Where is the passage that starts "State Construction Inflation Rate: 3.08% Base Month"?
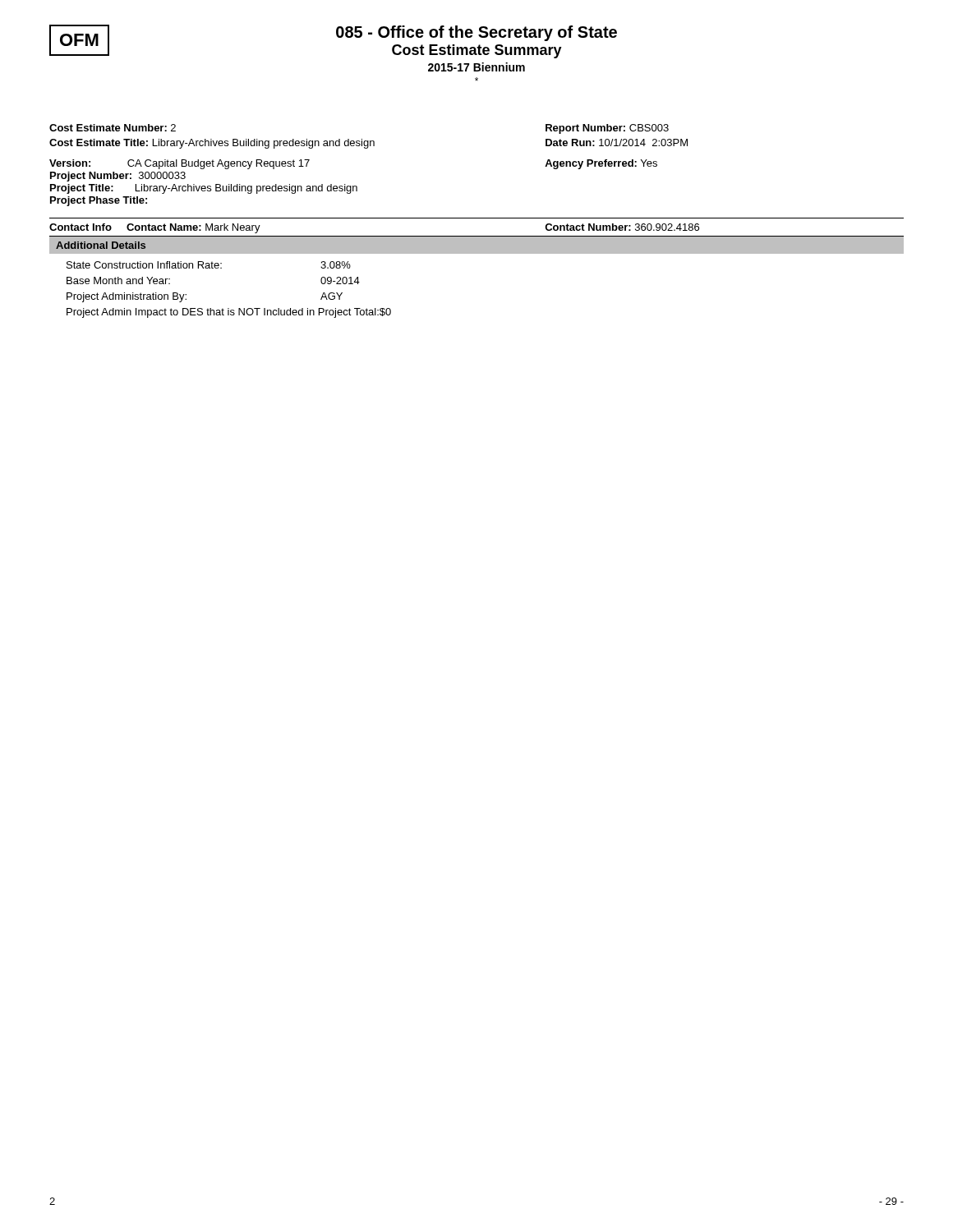This screenshot has width=953, height=1232. (x=209, y=265)
